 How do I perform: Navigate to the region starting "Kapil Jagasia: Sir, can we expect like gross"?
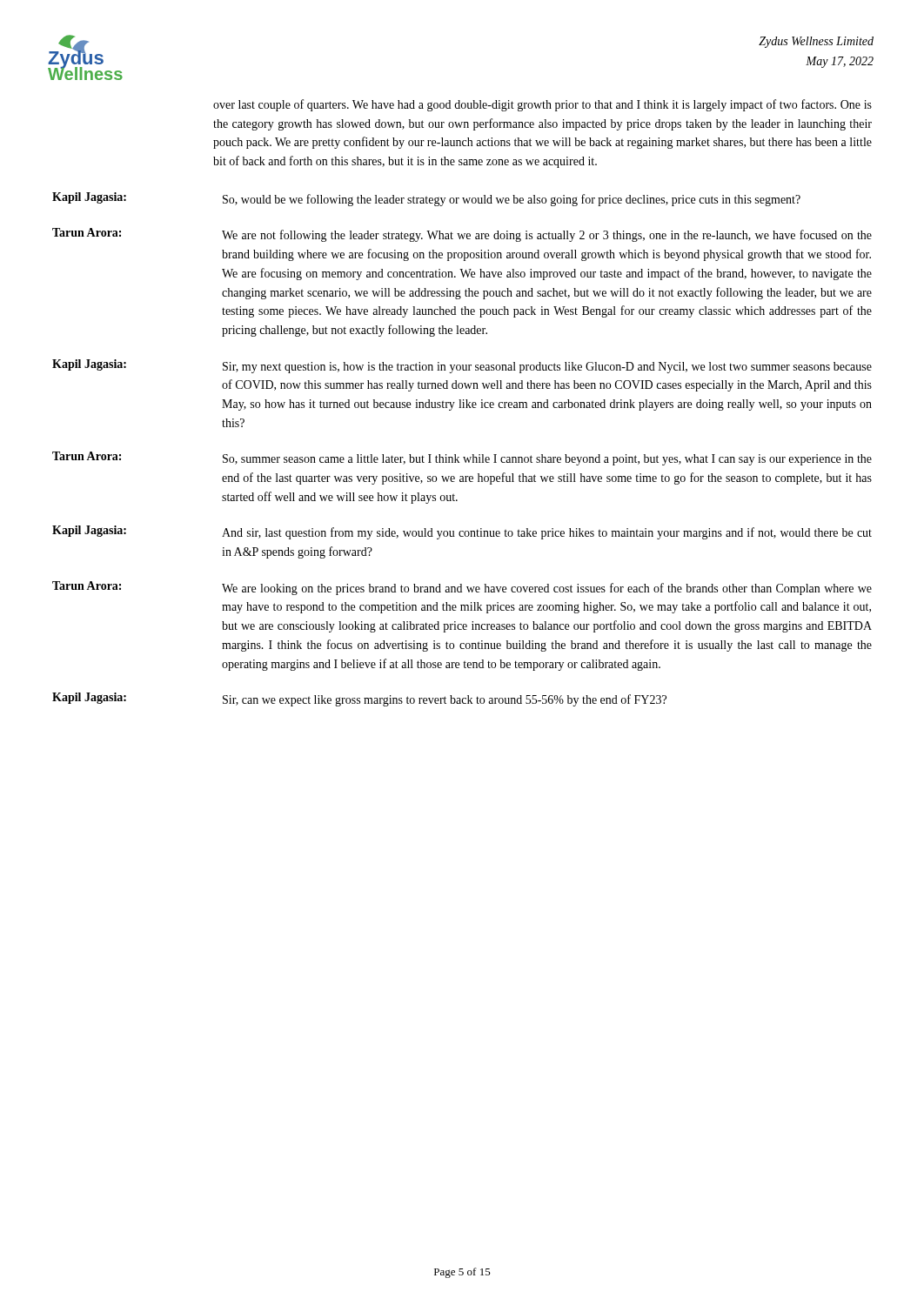(x=462, y=700)
